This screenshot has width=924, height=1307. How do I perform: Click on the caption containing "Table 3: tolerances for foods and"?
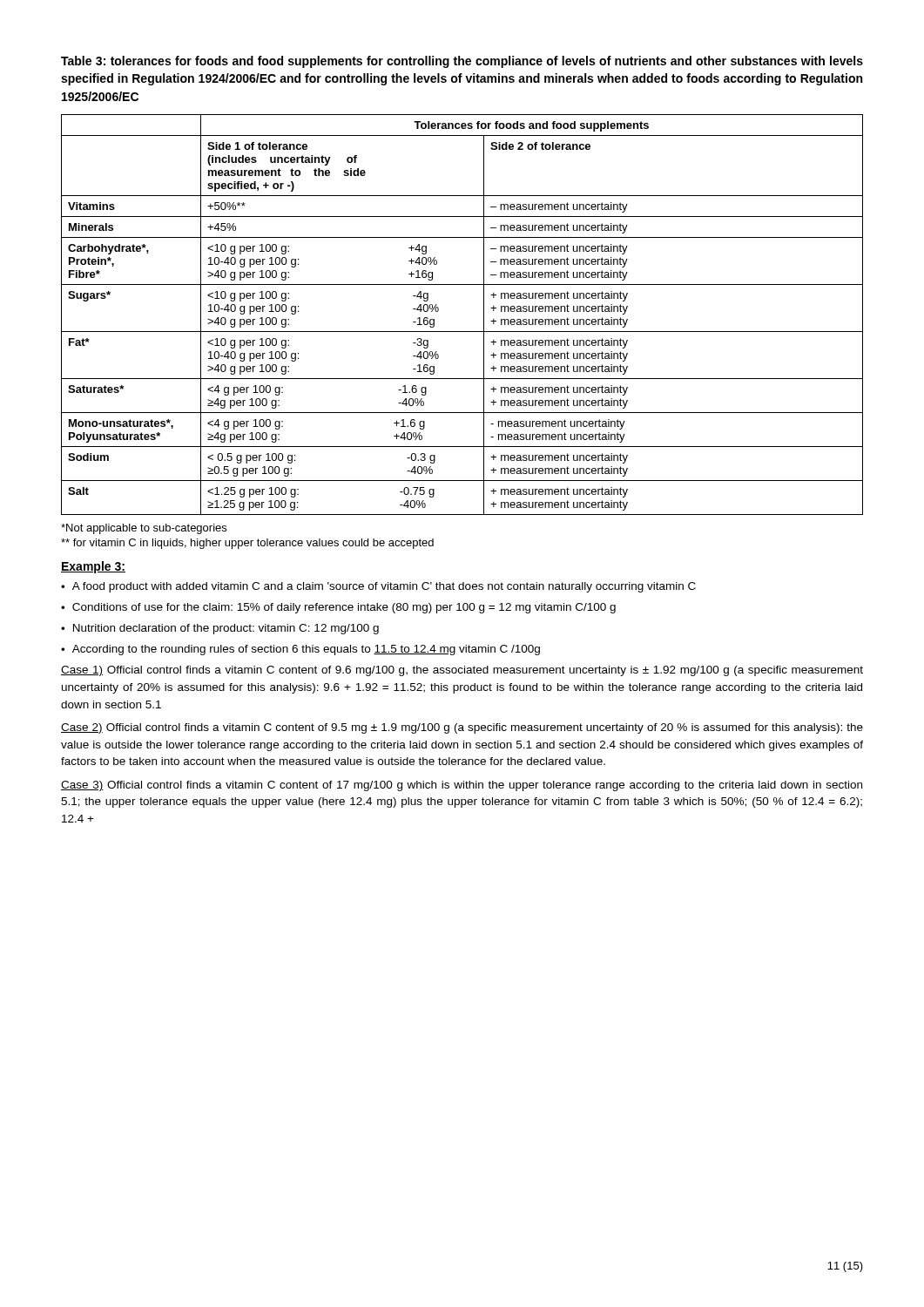[x=462, y=79]
